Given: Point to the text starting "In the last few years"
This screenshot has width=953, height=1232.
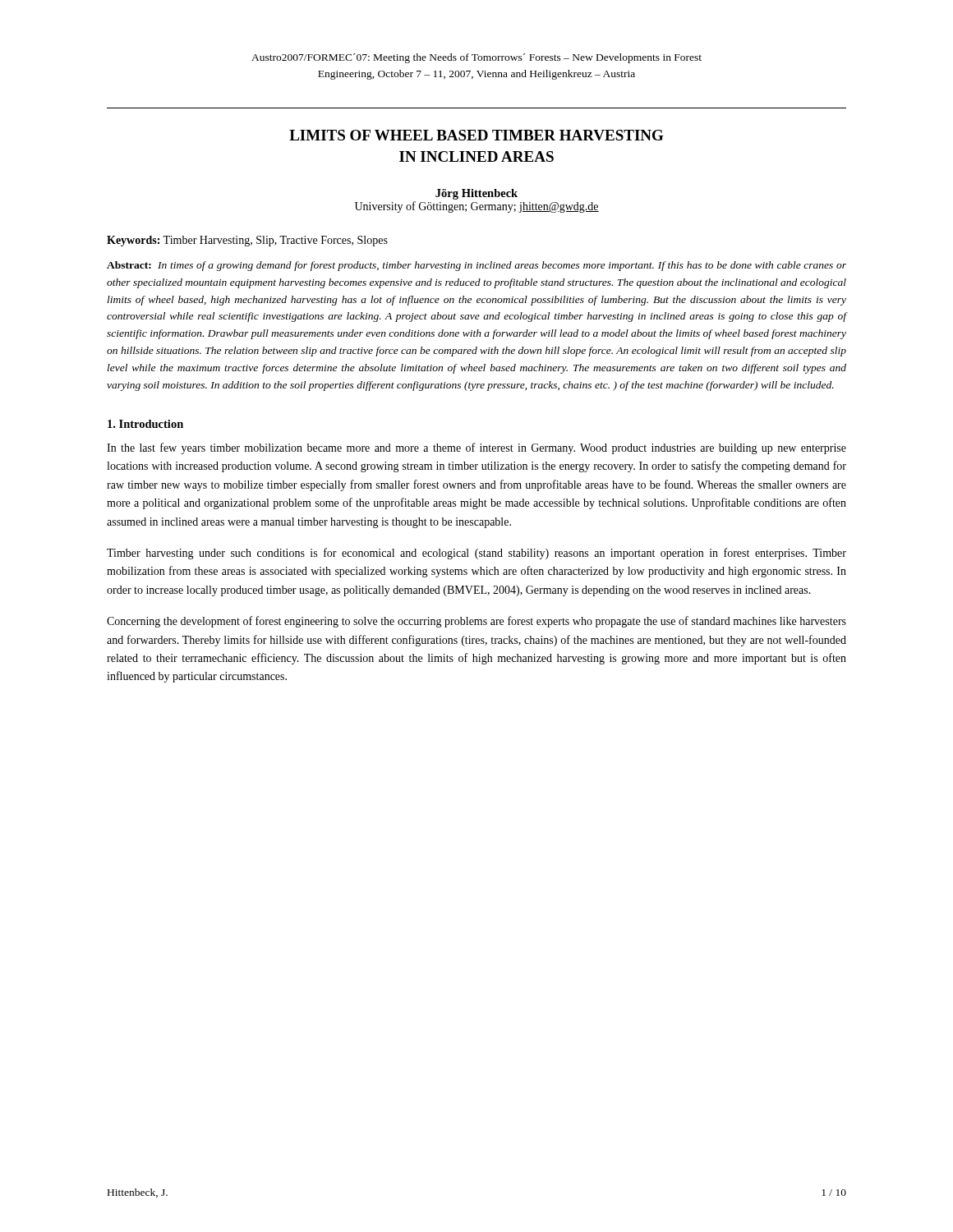Looking at the screenshot, I should coord(476,485).
